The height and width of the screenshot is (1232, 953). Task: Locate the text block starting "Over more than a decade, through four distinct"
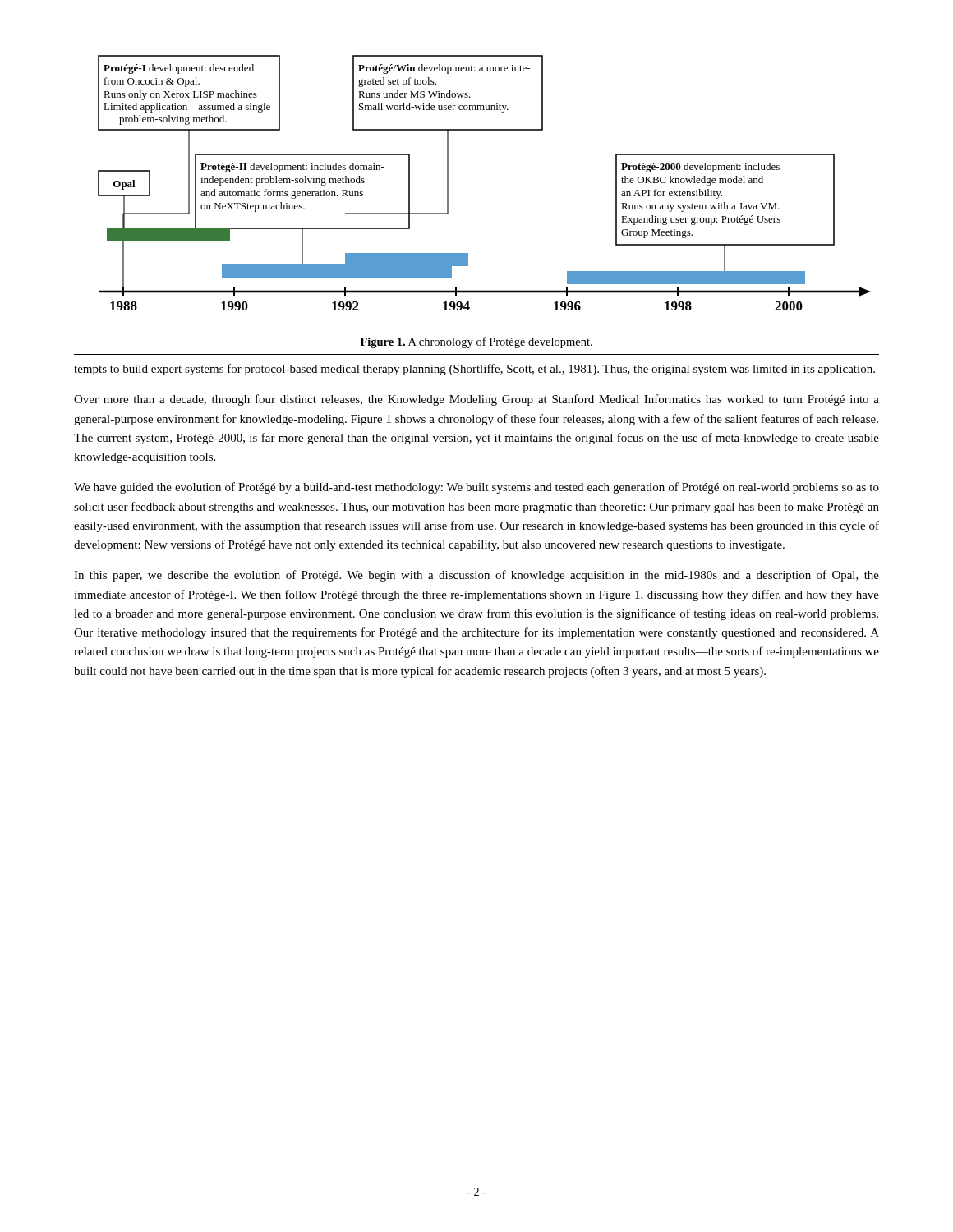pos(476,428)
